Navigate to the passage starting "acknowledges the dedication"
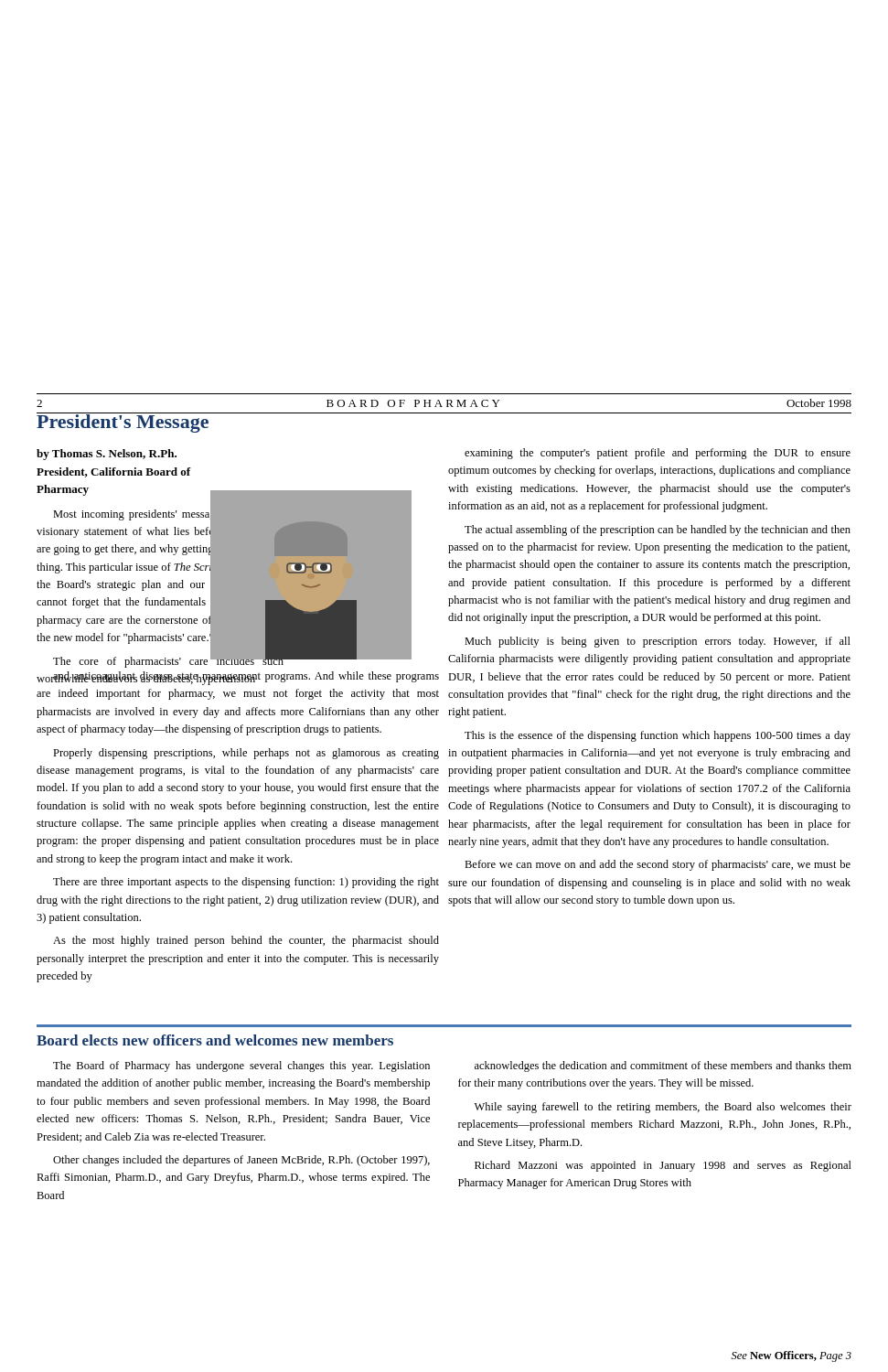Viewport: 888px width, 1372px height. pyautogui.click(x=655, y=1125)
